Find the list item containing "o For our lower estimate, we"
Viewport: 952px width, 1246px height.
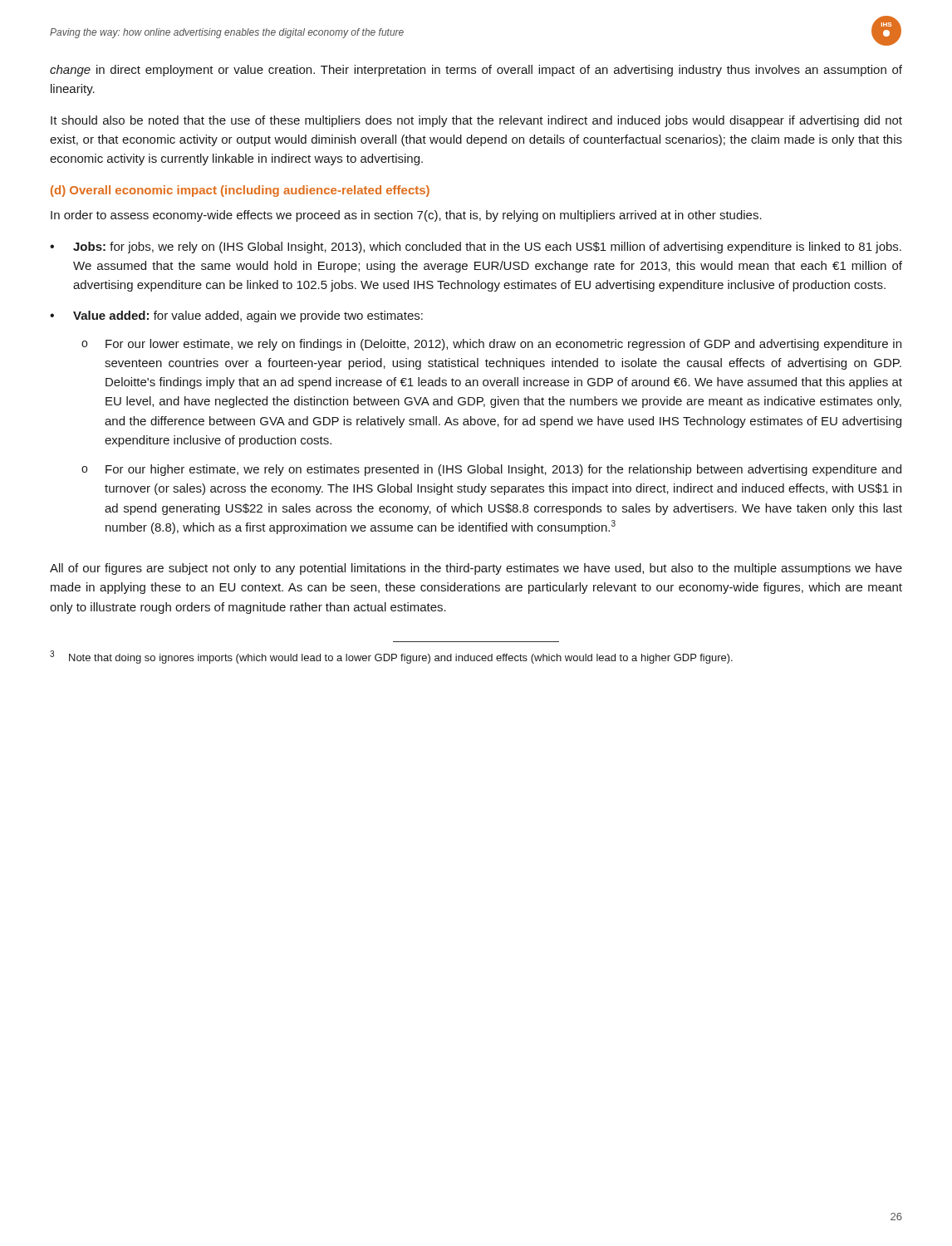click(492, 391)
